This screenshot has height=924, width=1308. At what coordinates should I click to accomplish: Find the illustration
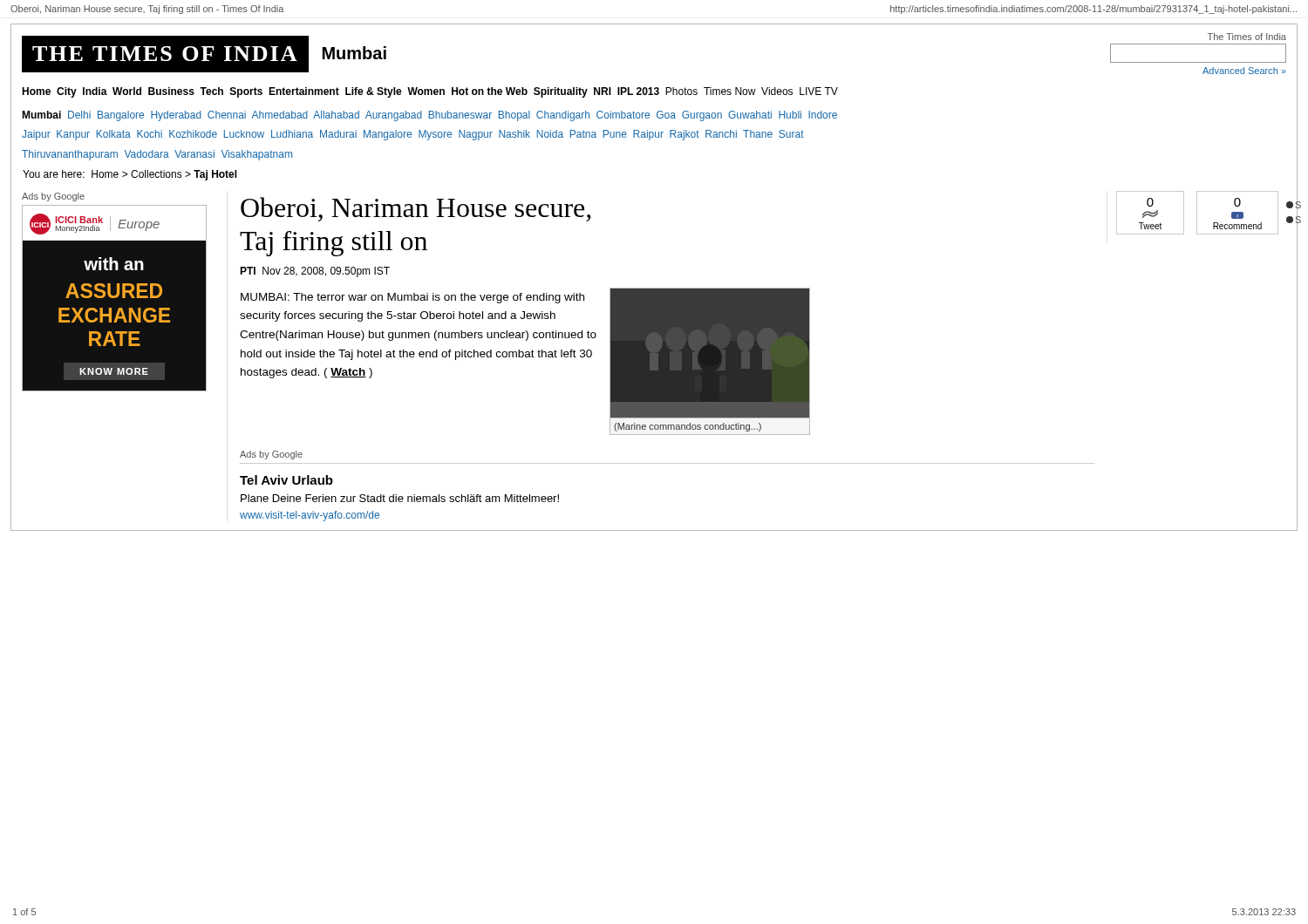click(x=114, y=298)
